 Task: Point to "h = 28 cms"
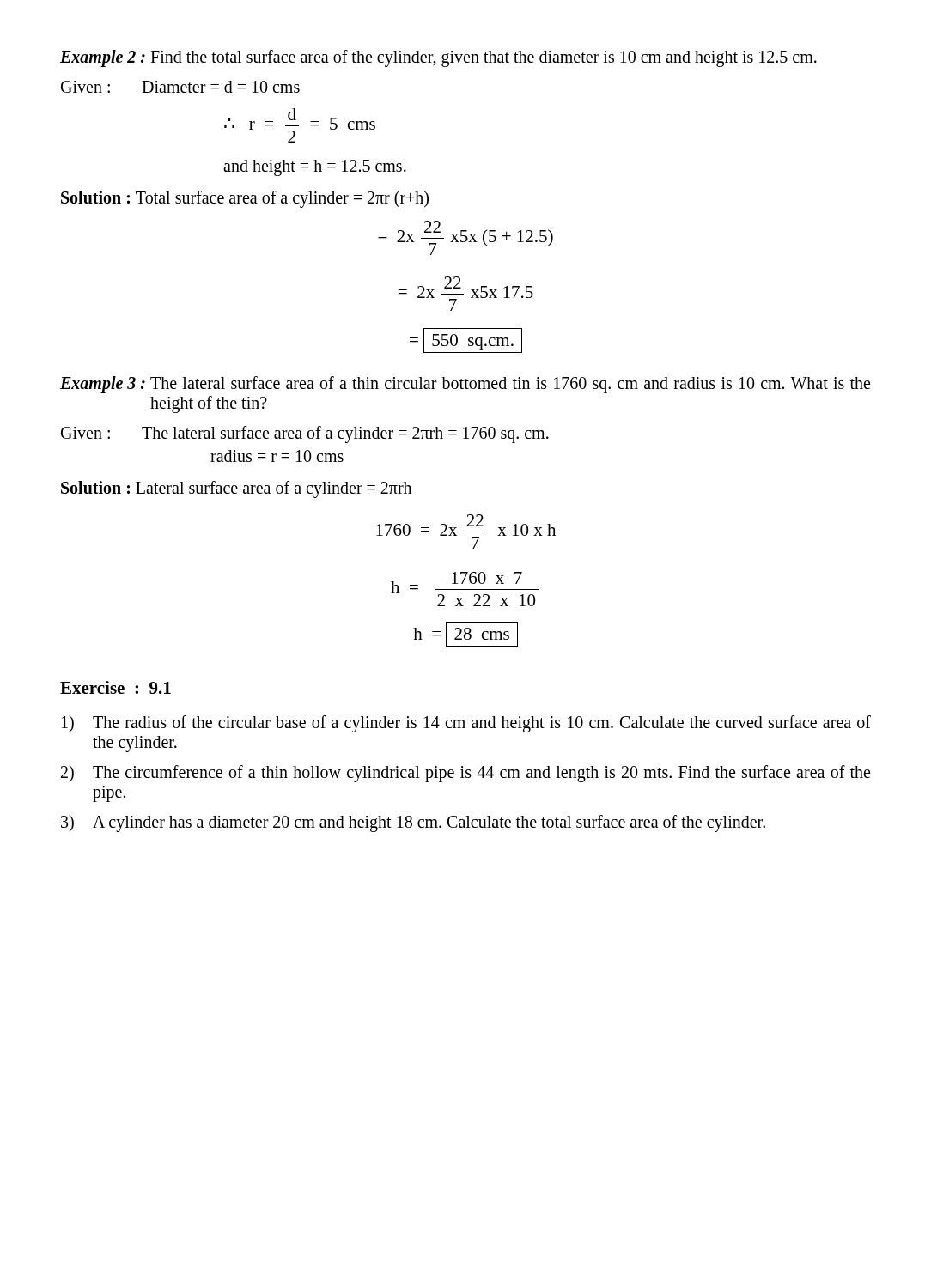[x=466, y=634]
